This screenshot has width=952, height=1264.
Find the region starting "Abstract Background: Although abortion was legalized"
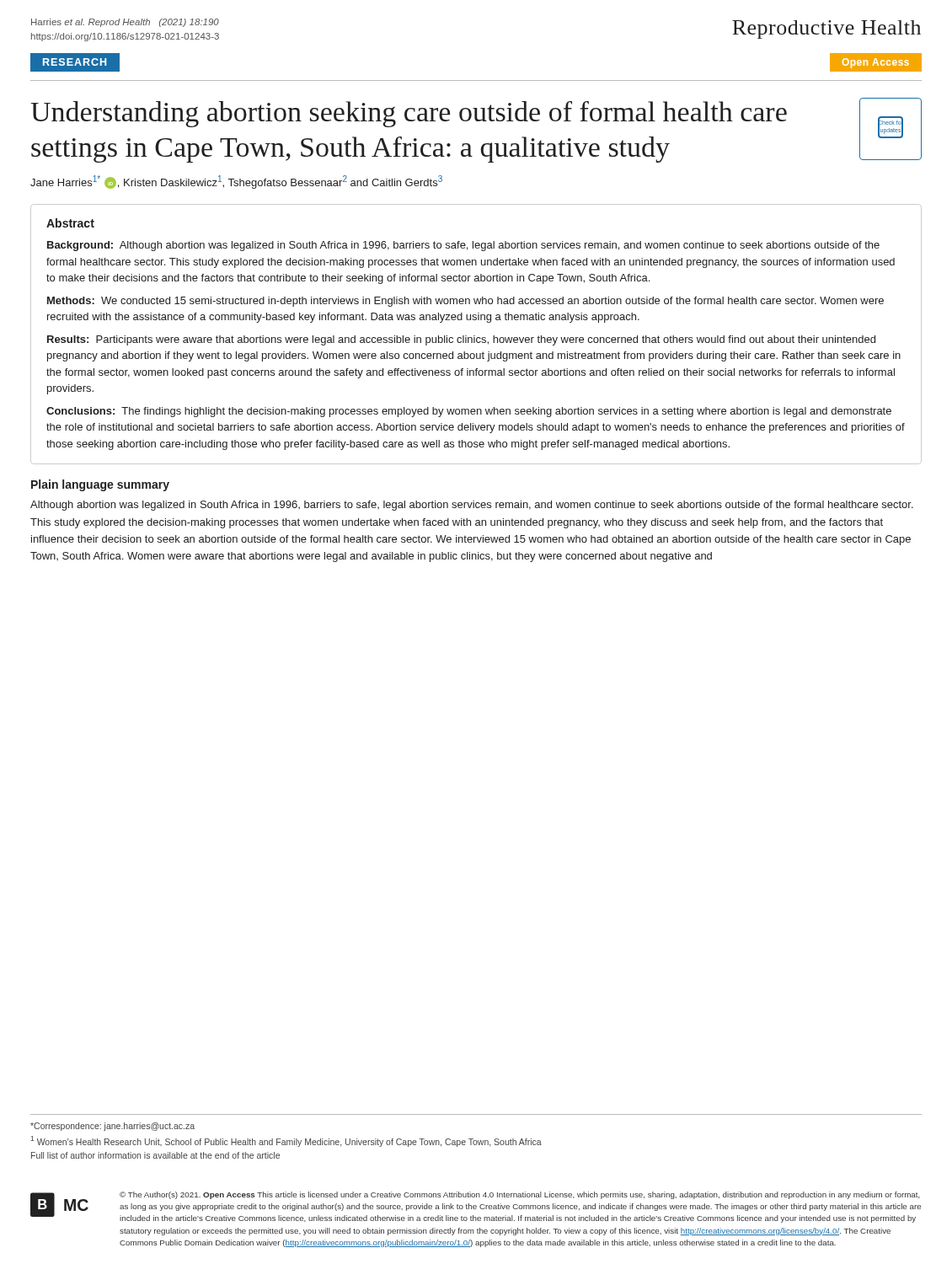tap(476, 334)
